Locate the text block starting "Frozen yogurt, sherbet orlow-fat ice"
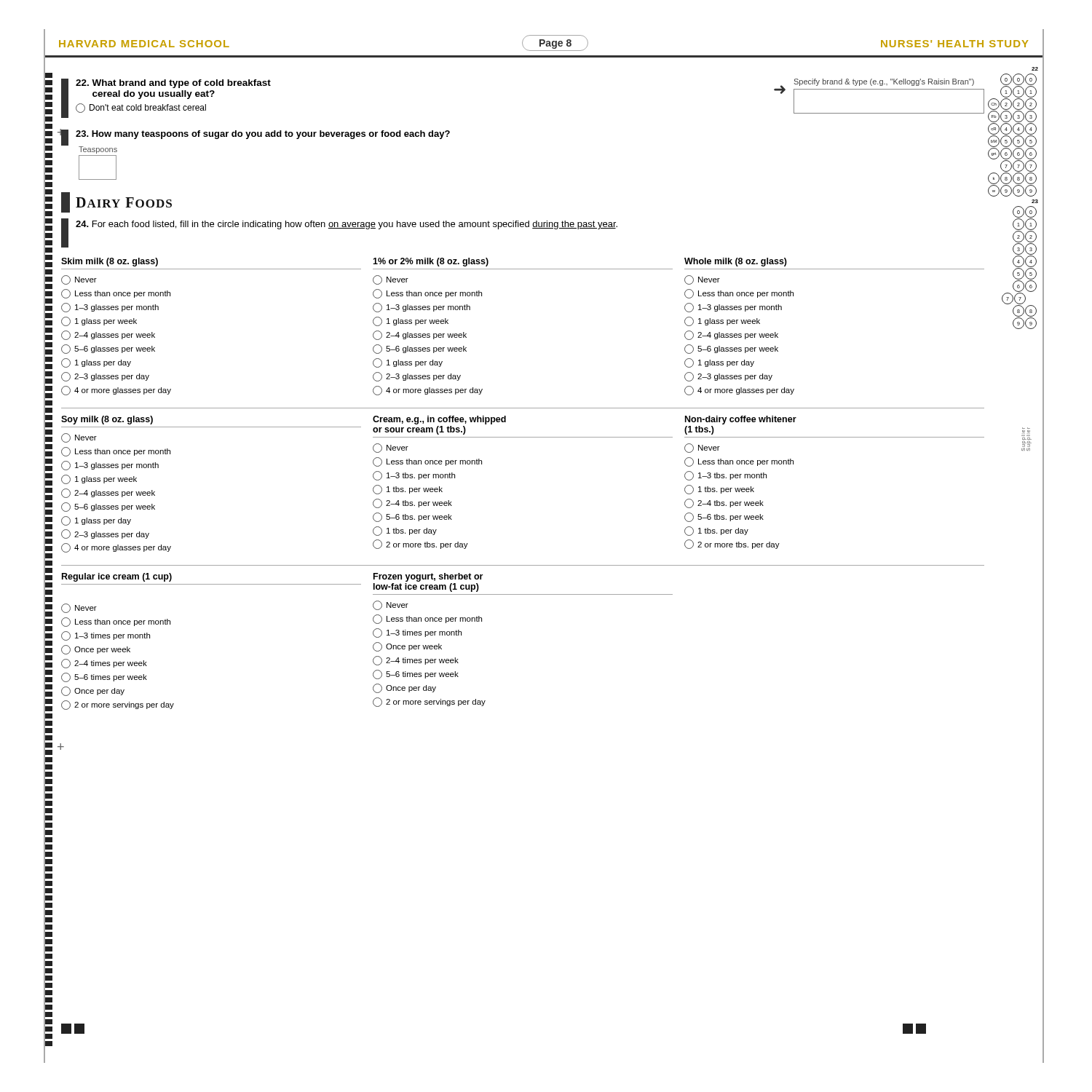 point(428,577)
